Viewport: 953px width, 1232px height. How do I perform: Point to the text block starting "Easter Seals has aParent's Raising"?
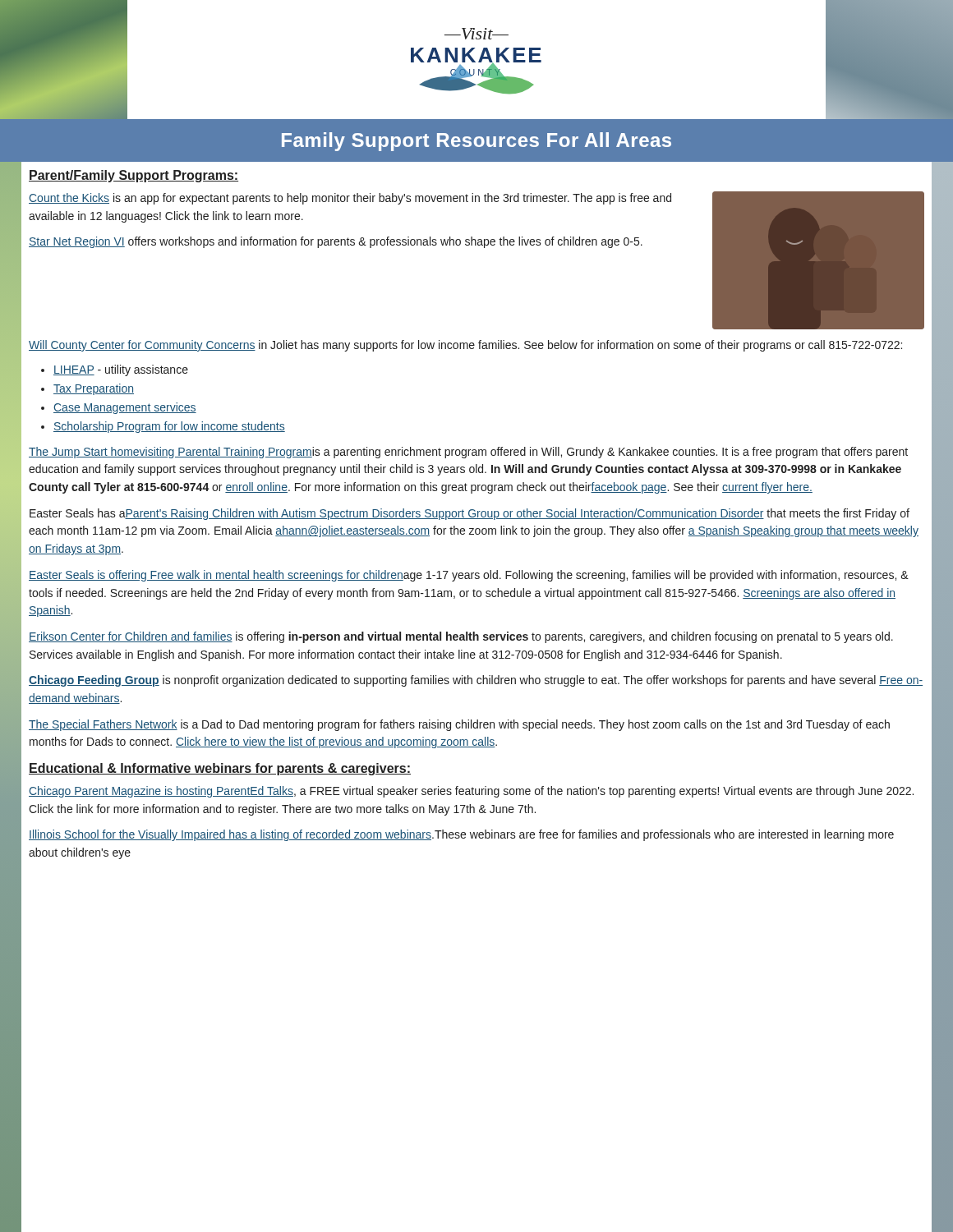(474, 531)
